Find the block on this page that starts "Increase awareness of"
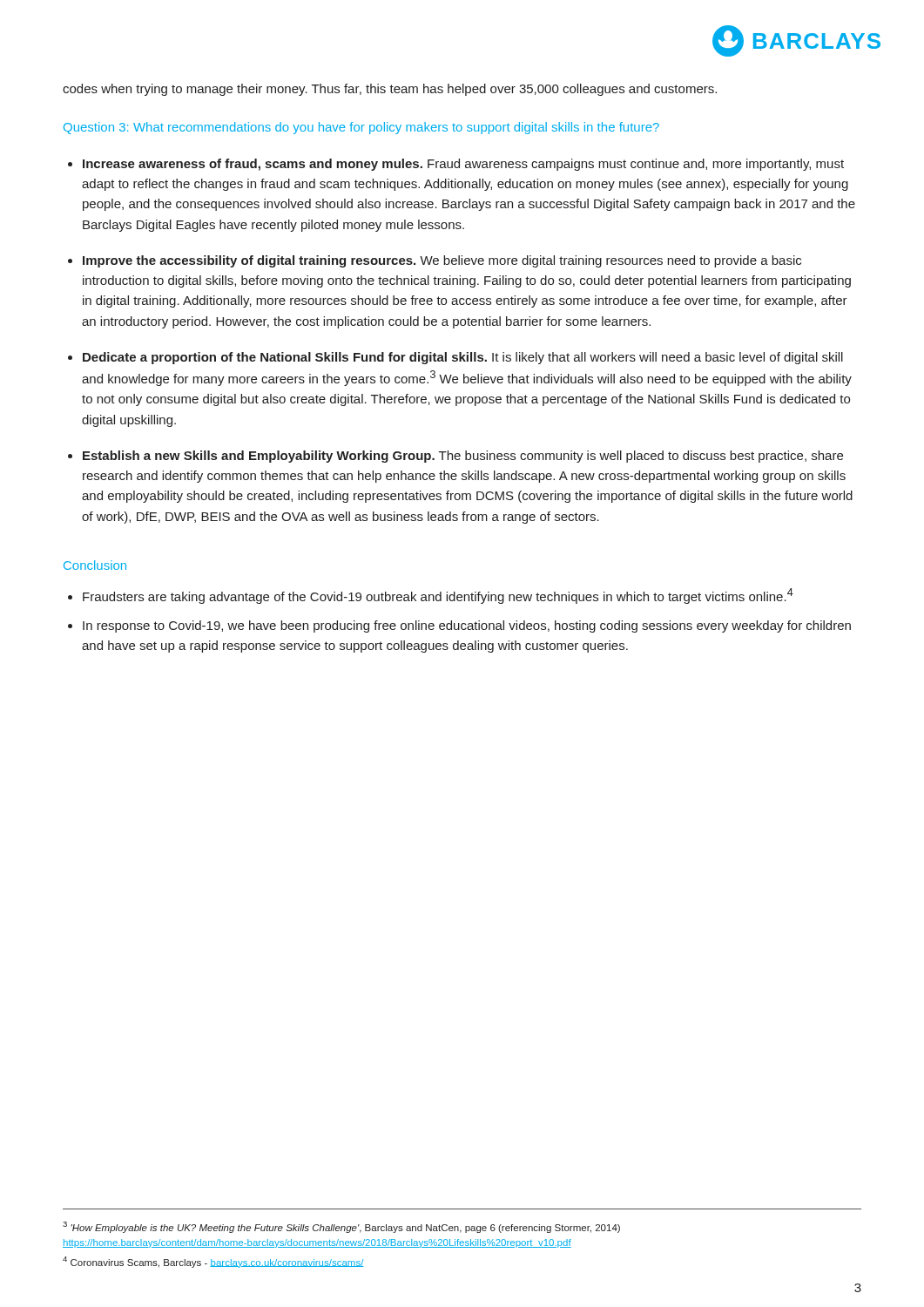This screenshot has height=1307, width=924. tap(469, 194)
